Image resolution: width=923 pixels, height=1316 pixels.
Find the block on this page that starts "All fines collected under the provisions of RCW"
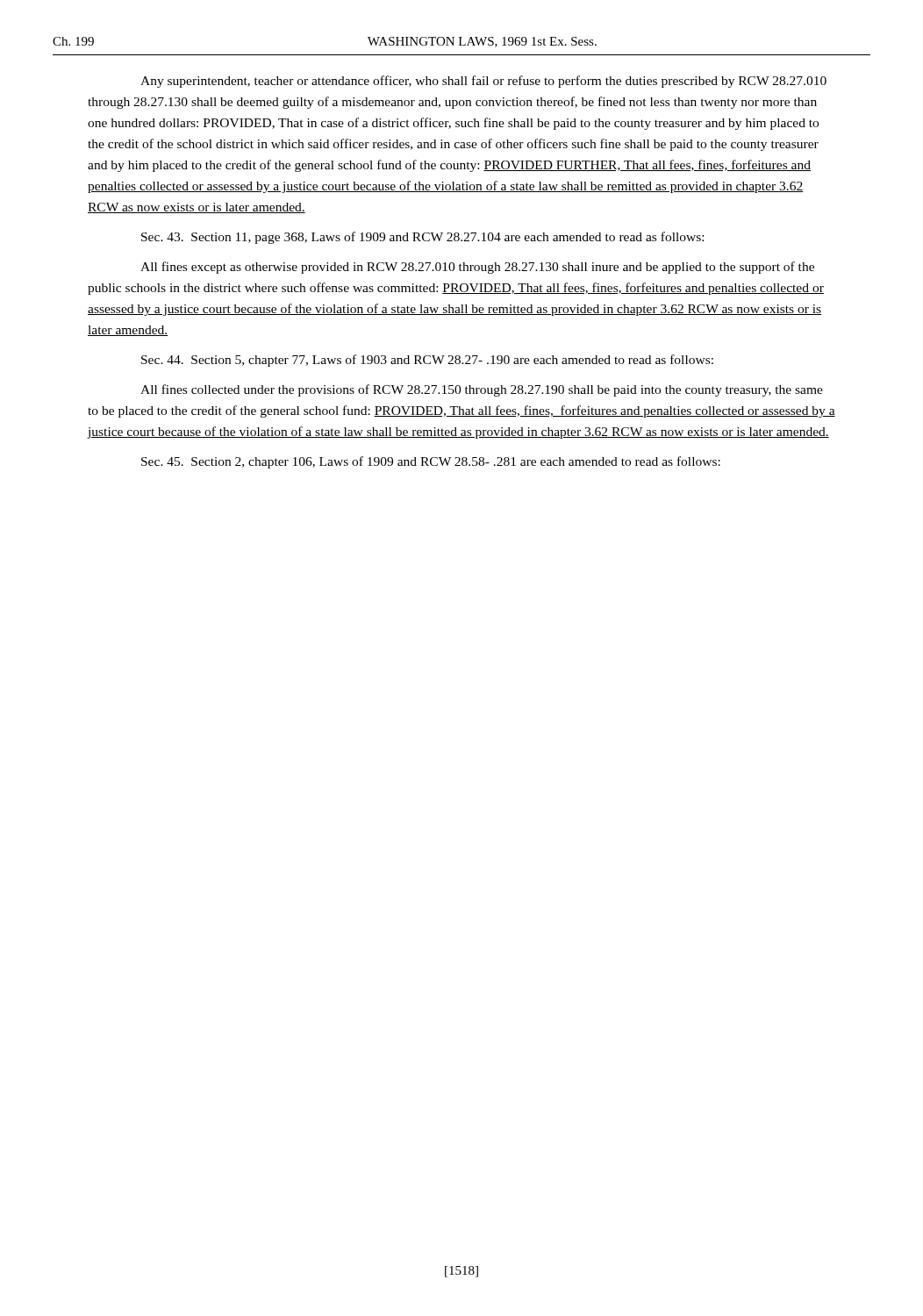[462, 411]
